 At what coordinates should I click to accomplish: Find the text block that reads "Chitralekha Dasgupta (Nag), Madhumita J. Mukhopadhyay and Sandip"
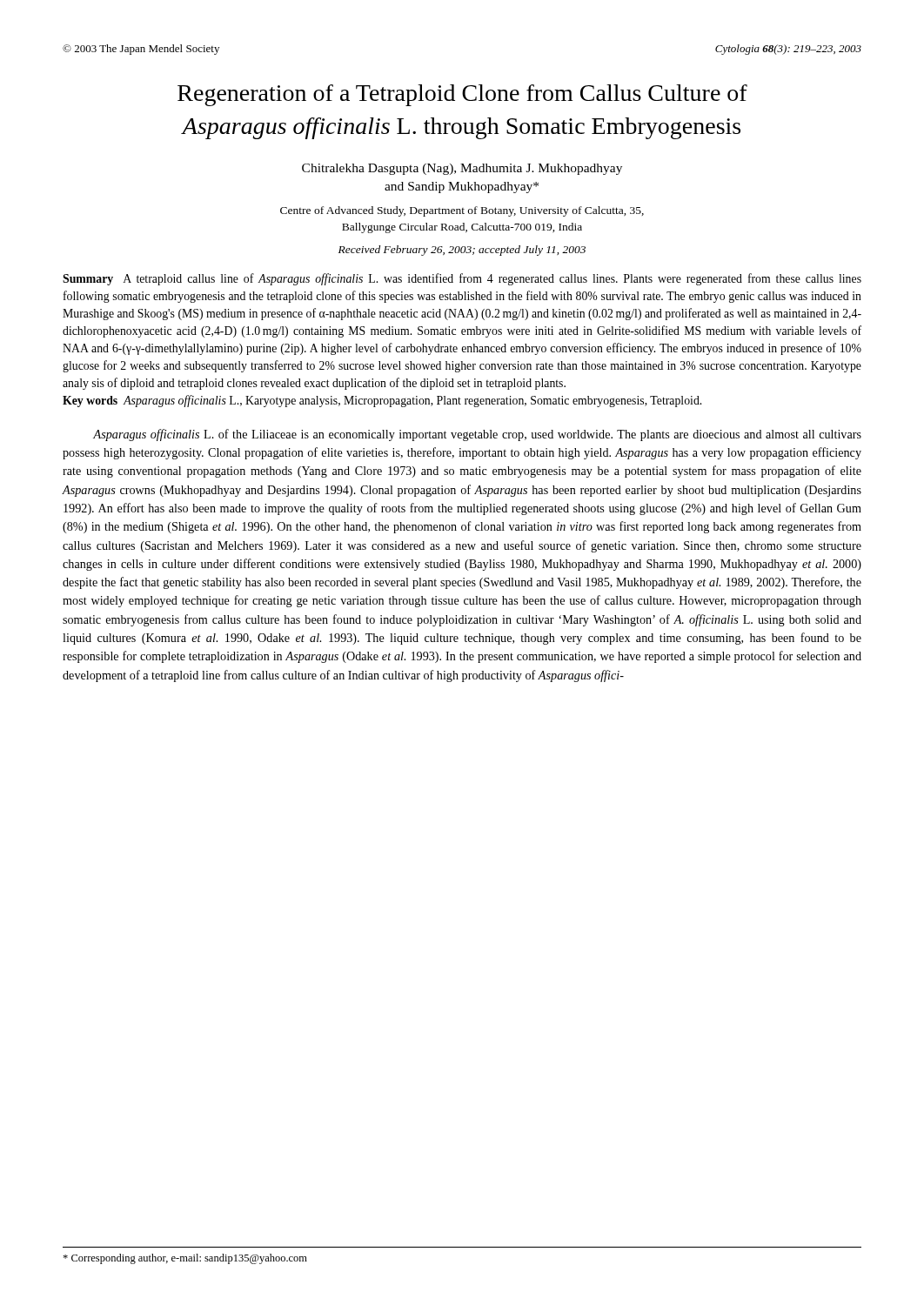tap(462, 177)
